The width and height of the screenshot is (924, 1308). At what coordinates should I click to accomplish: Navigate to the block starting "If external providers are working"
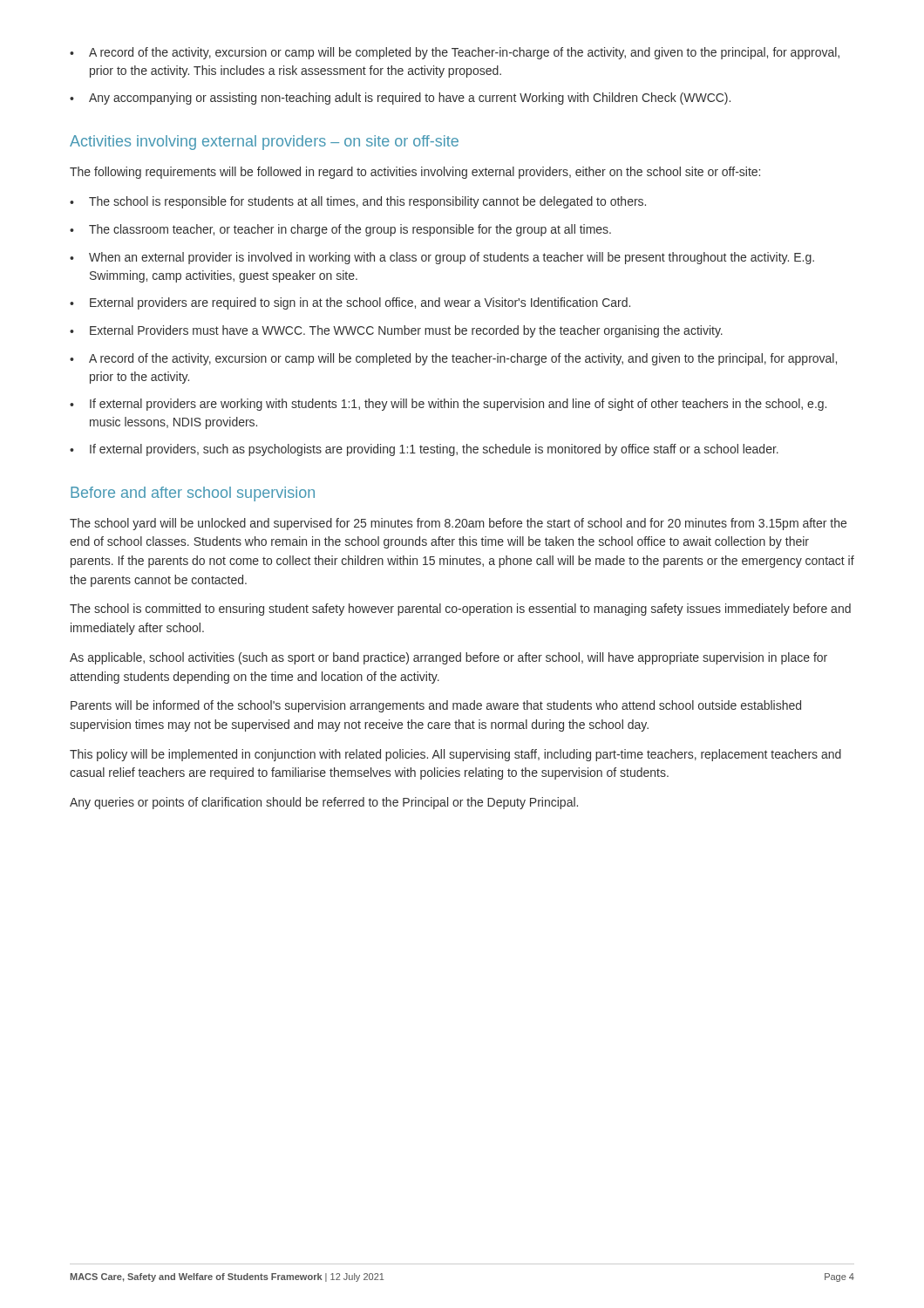pos(462,413)
